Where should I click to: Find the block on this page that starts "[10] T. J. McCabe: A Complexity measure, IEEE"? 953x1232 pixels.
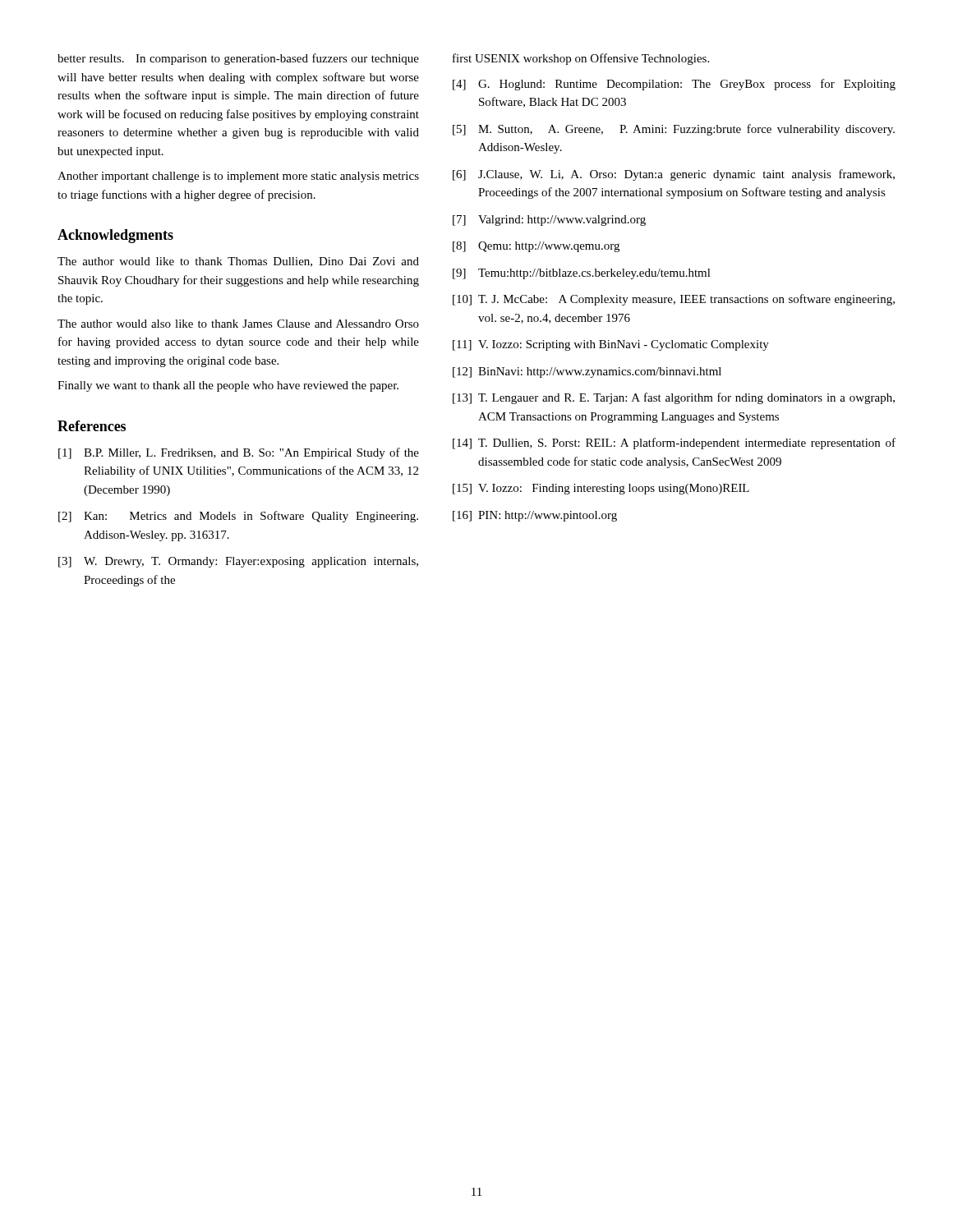tap(674, 308)
